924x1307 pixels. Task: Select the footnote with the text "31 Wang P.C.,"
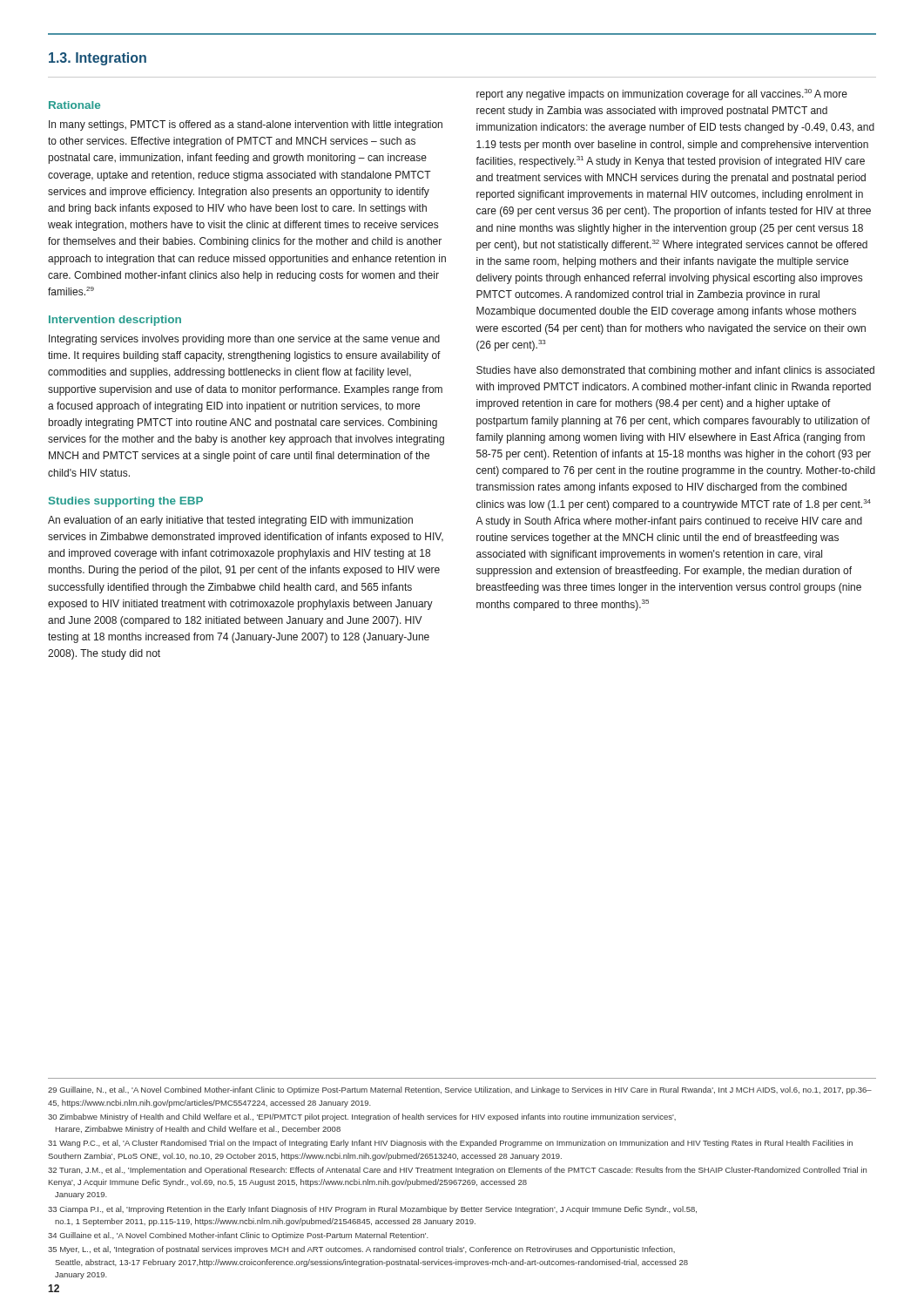coord(450,1149)
